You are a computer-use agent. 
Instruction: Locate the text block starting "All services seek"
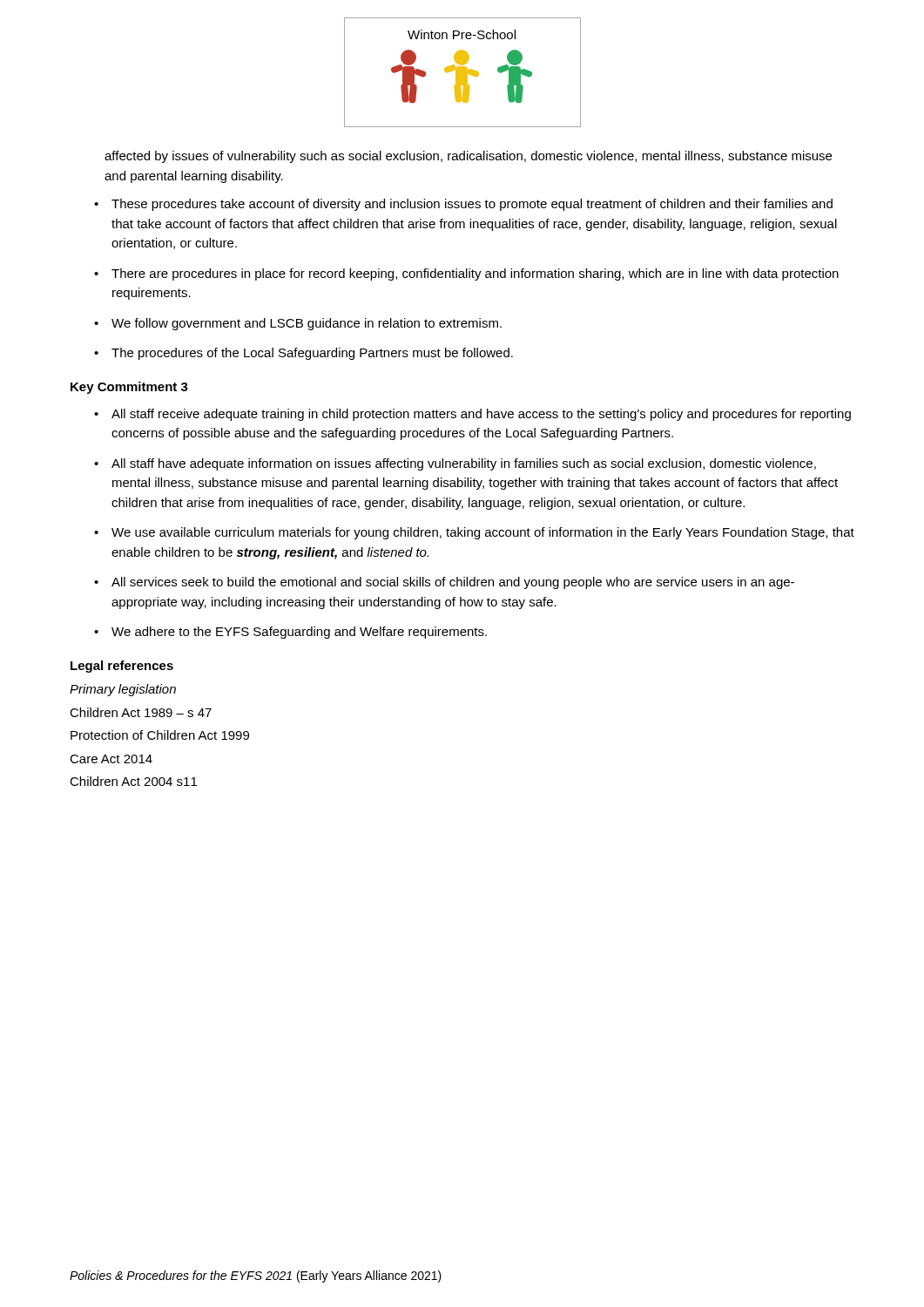click(x=453, y=591)
